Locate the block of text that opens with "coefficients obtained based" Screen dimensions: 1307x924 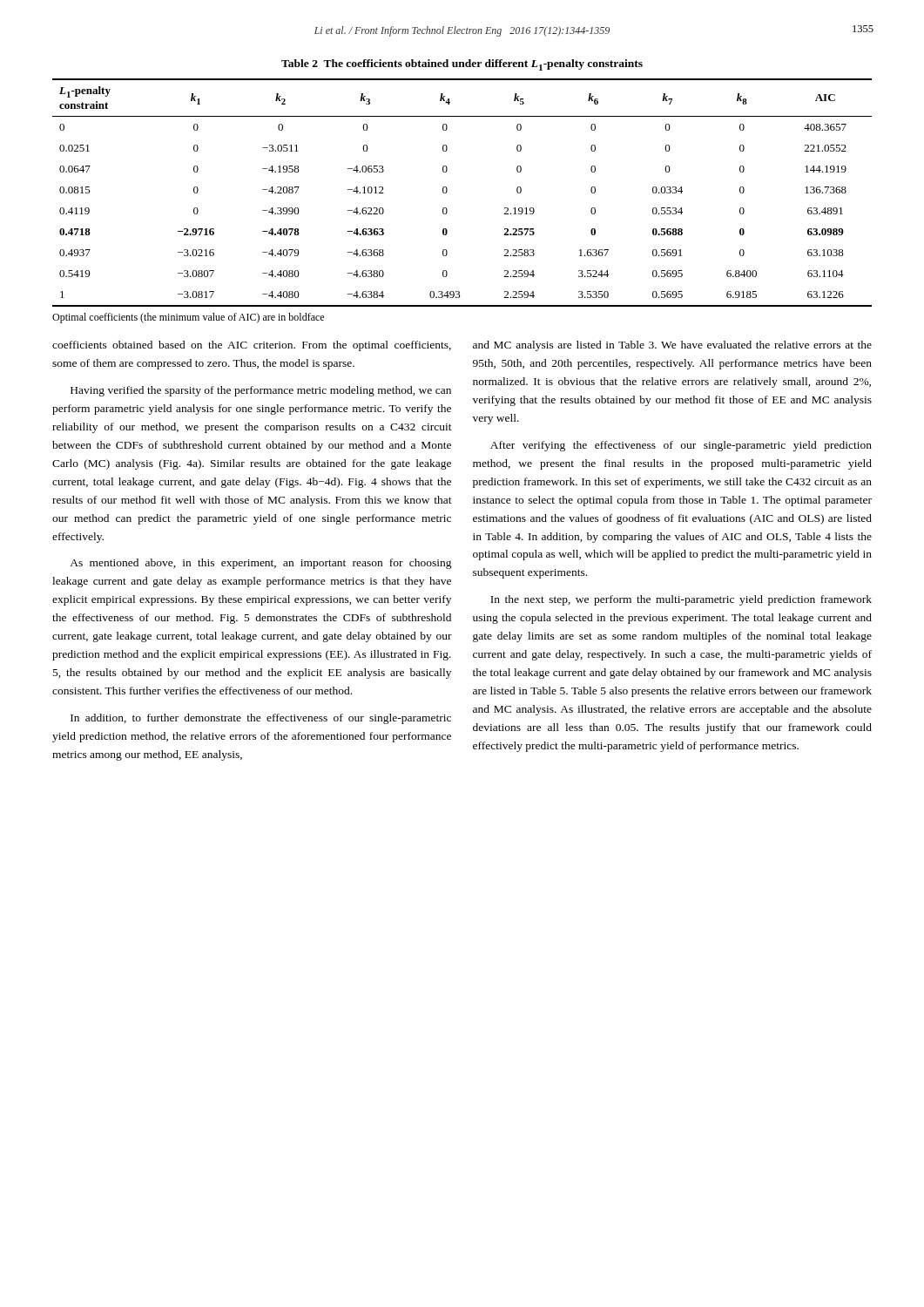252,550
